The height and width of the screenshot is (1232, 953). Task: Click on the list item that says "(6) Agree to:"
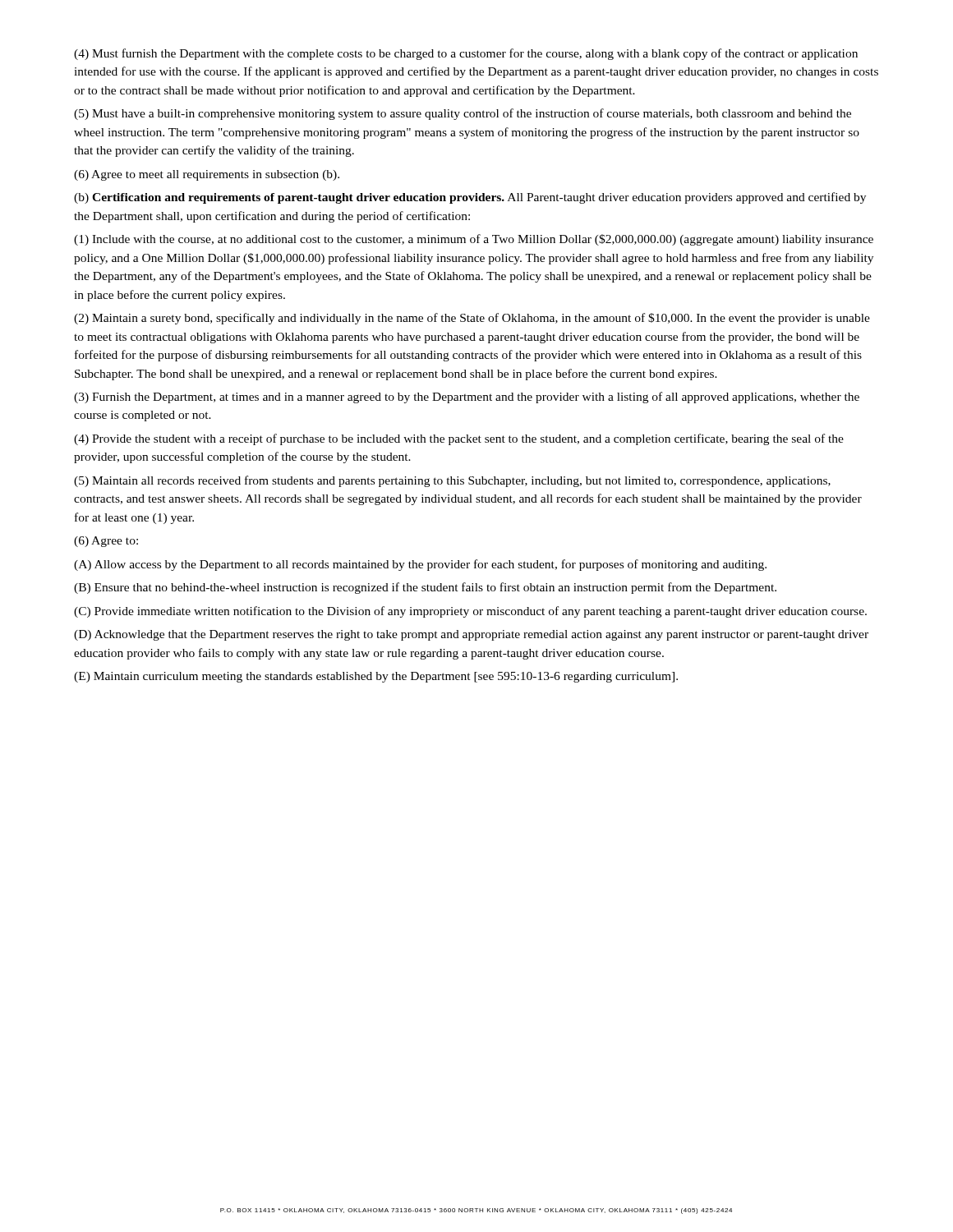click(106, 540)
